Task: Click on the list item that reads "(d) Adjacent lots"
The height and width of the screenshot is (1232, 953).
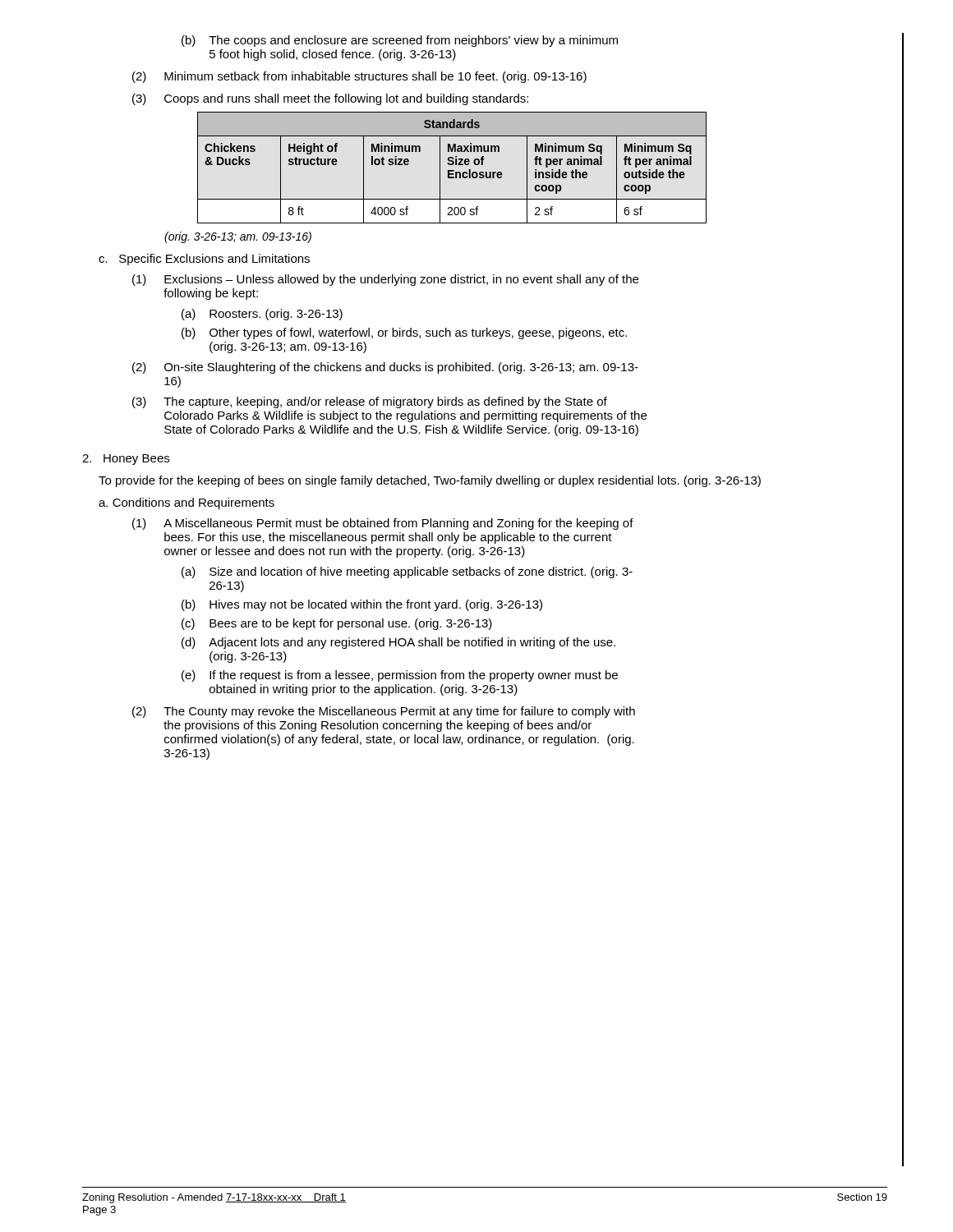Action: [408, 649]
